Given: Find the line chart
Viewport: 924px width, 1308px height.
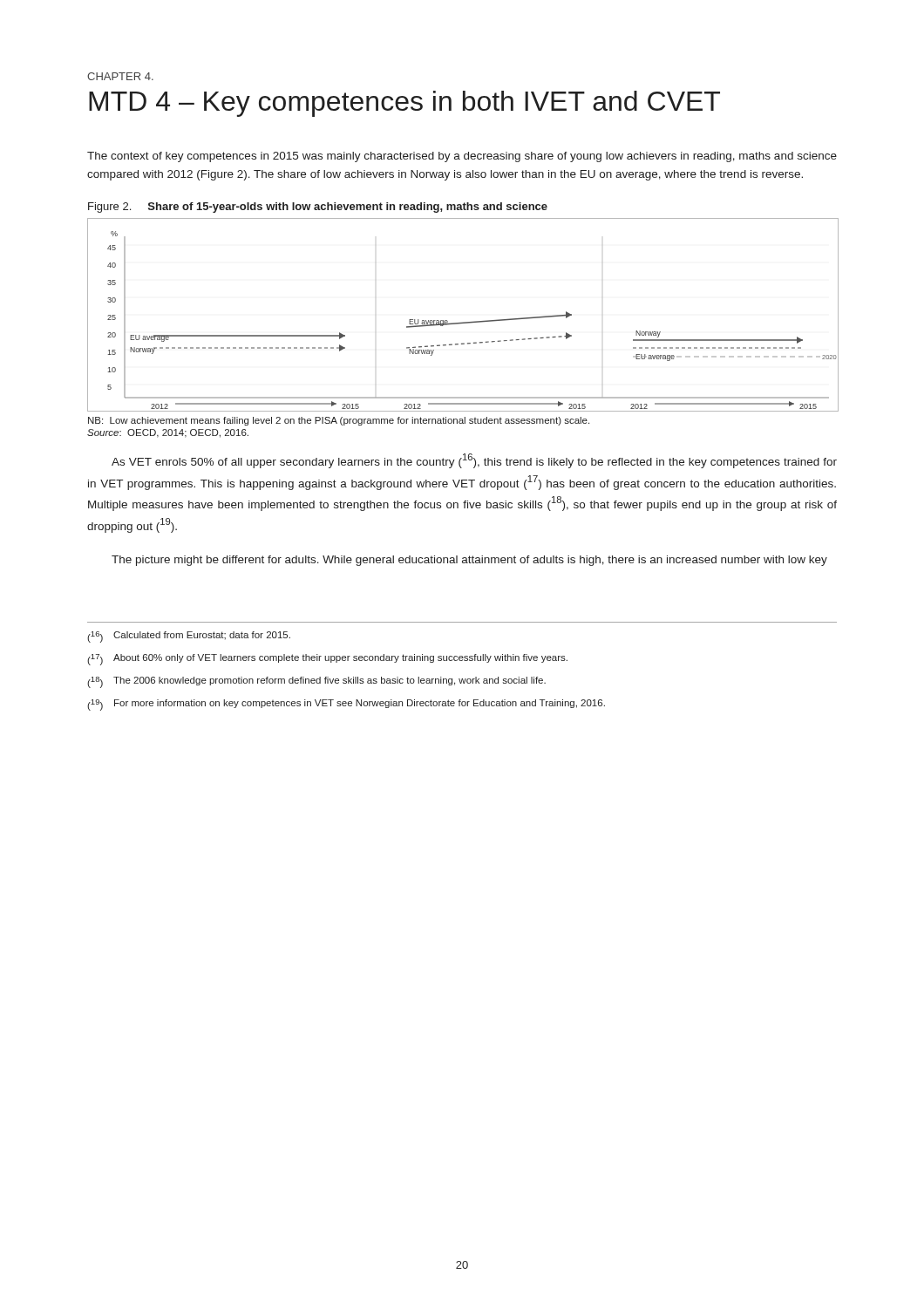Looking at the screenshot, I should click(x=462, y=315).
